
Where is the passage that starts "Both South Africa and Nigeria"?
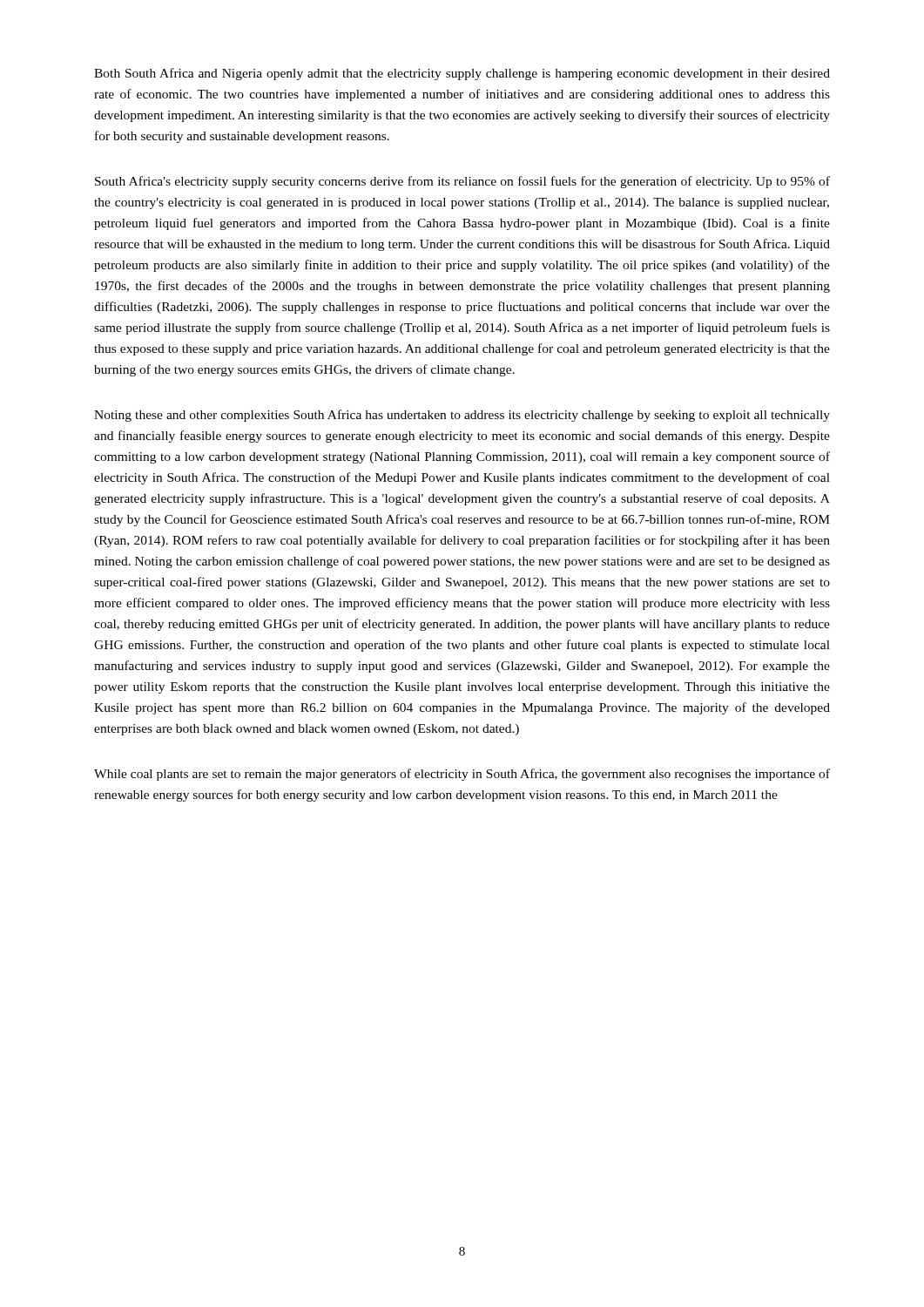click(x=462, y=104)
